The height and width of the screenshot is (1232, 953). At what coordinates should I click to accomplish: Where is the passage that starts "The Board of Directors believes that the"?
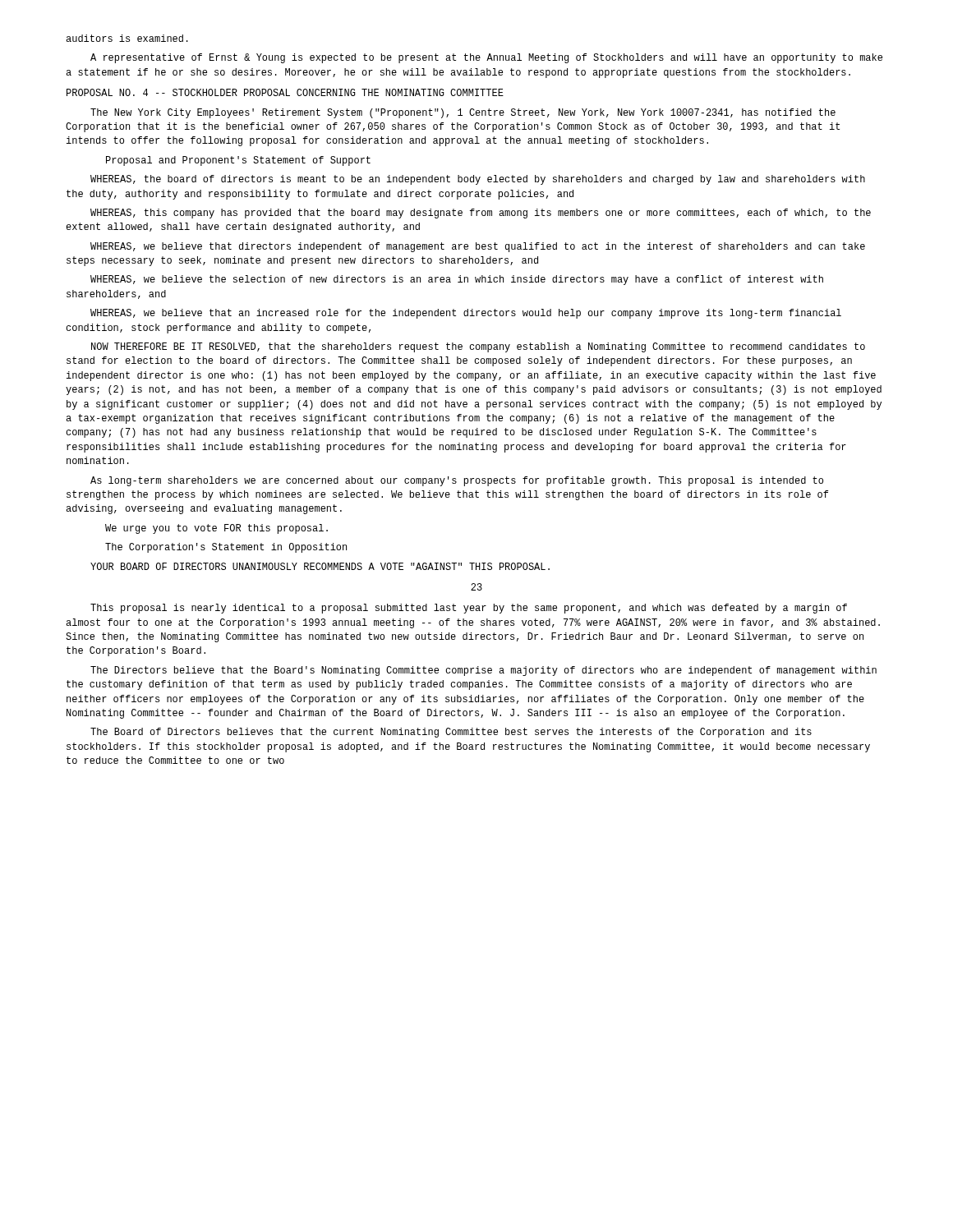(468, 747)
